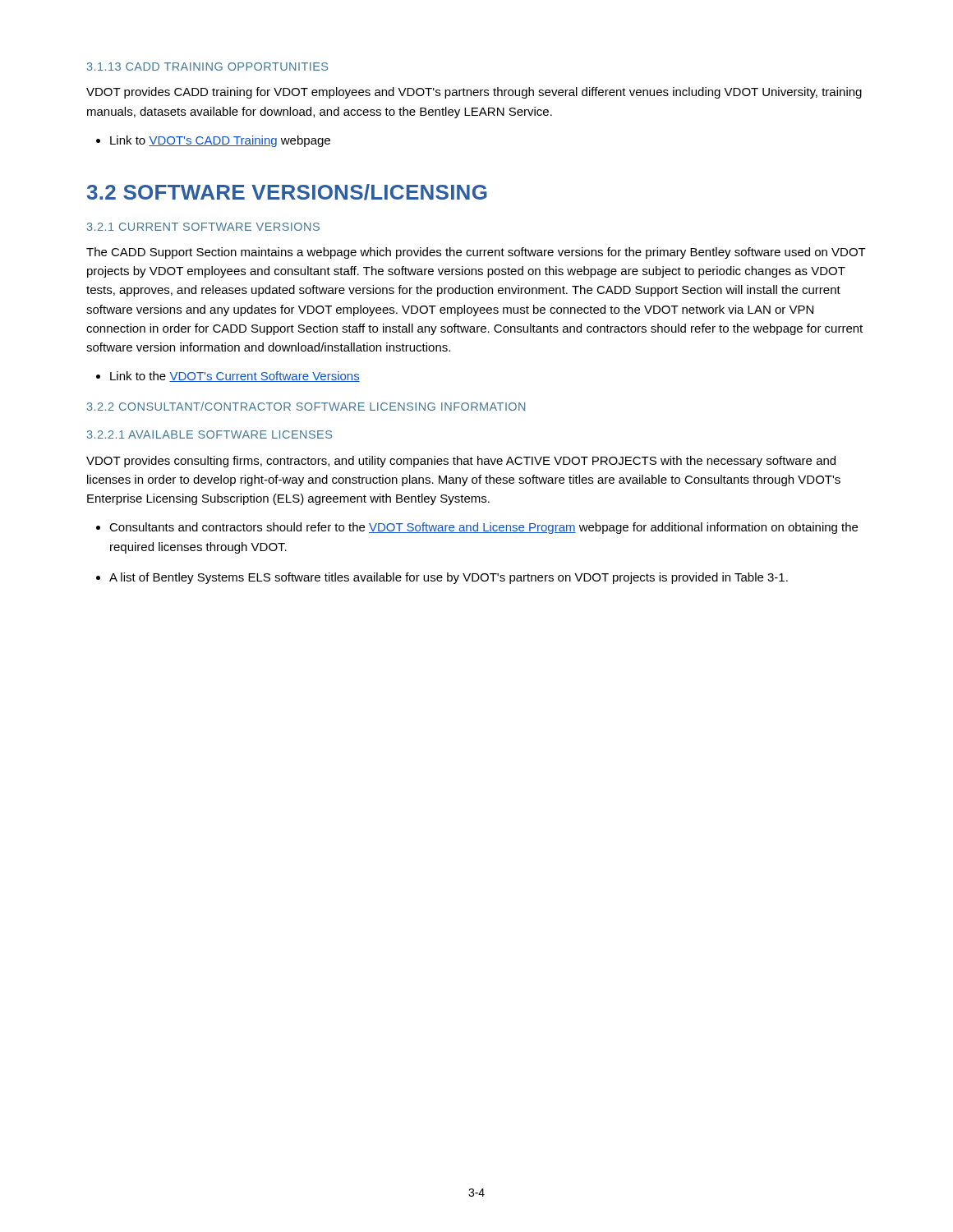Find the block on this page that starts "A list of Bentley Systems ELS software titles"

476,577
